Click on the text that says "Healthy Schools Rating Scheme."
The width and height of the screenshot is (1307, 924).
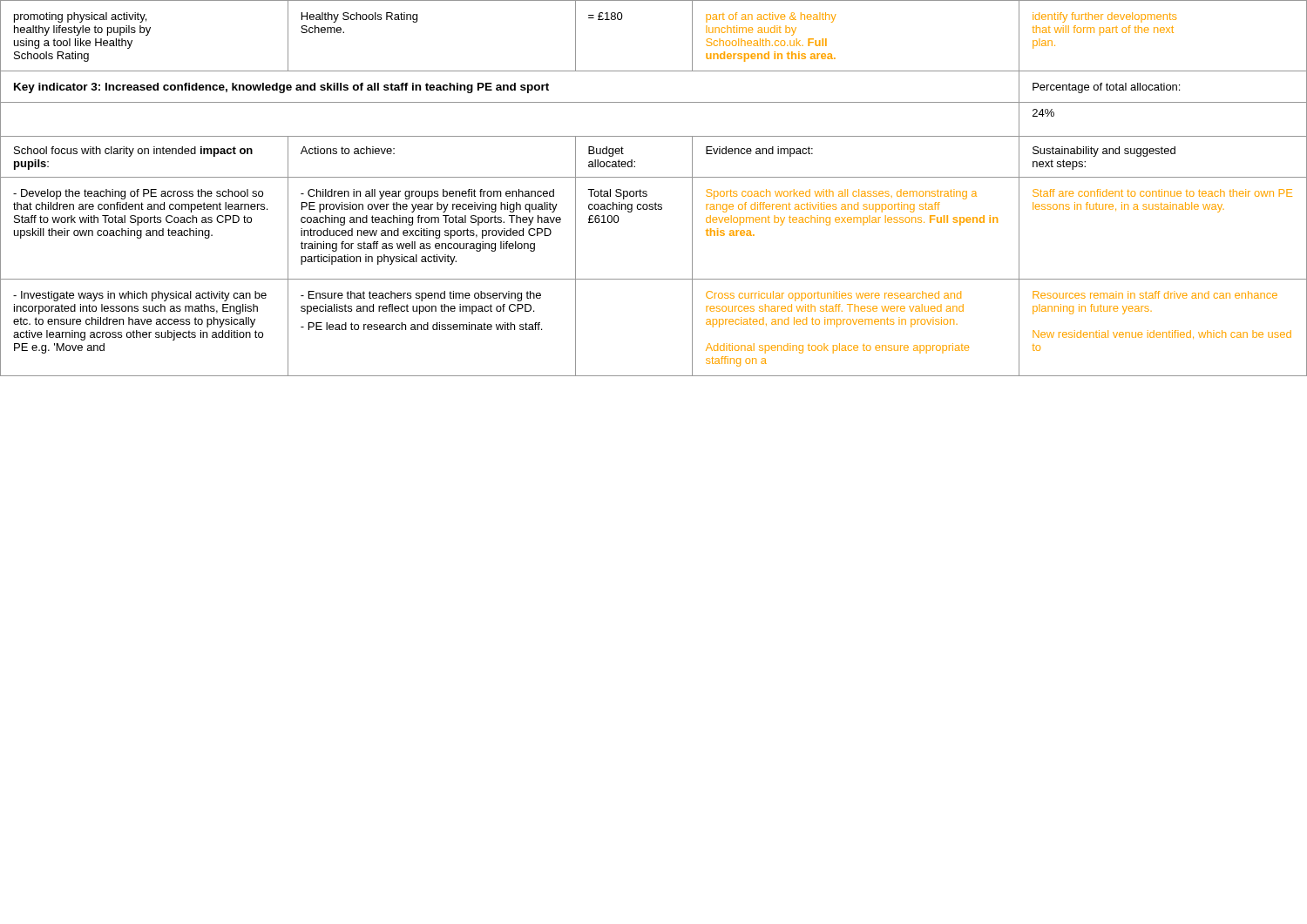coord(359,23)
